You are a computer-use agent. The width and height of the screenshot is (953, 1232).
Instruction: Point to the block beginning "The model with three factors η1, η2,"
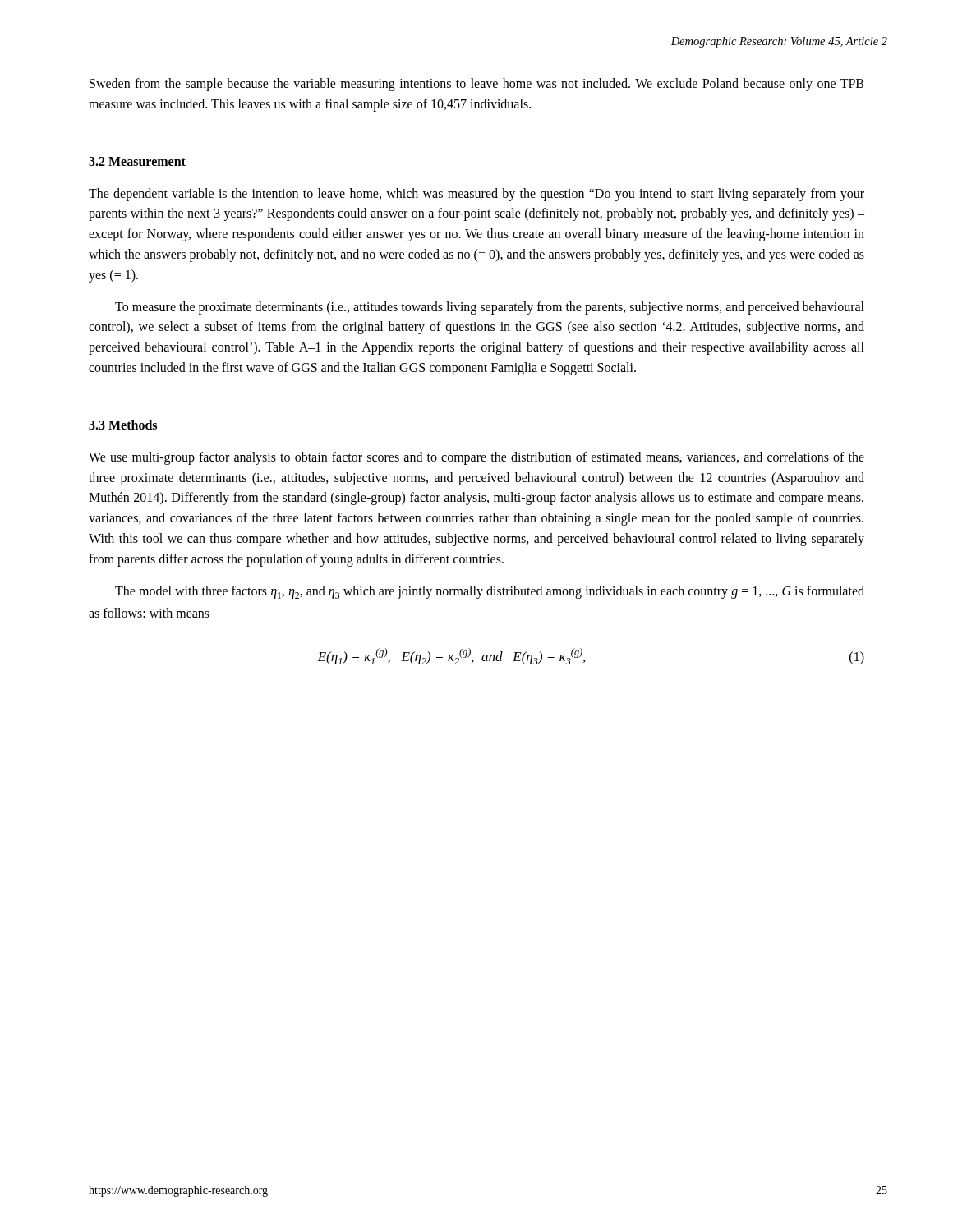click(x=476, y=602)
